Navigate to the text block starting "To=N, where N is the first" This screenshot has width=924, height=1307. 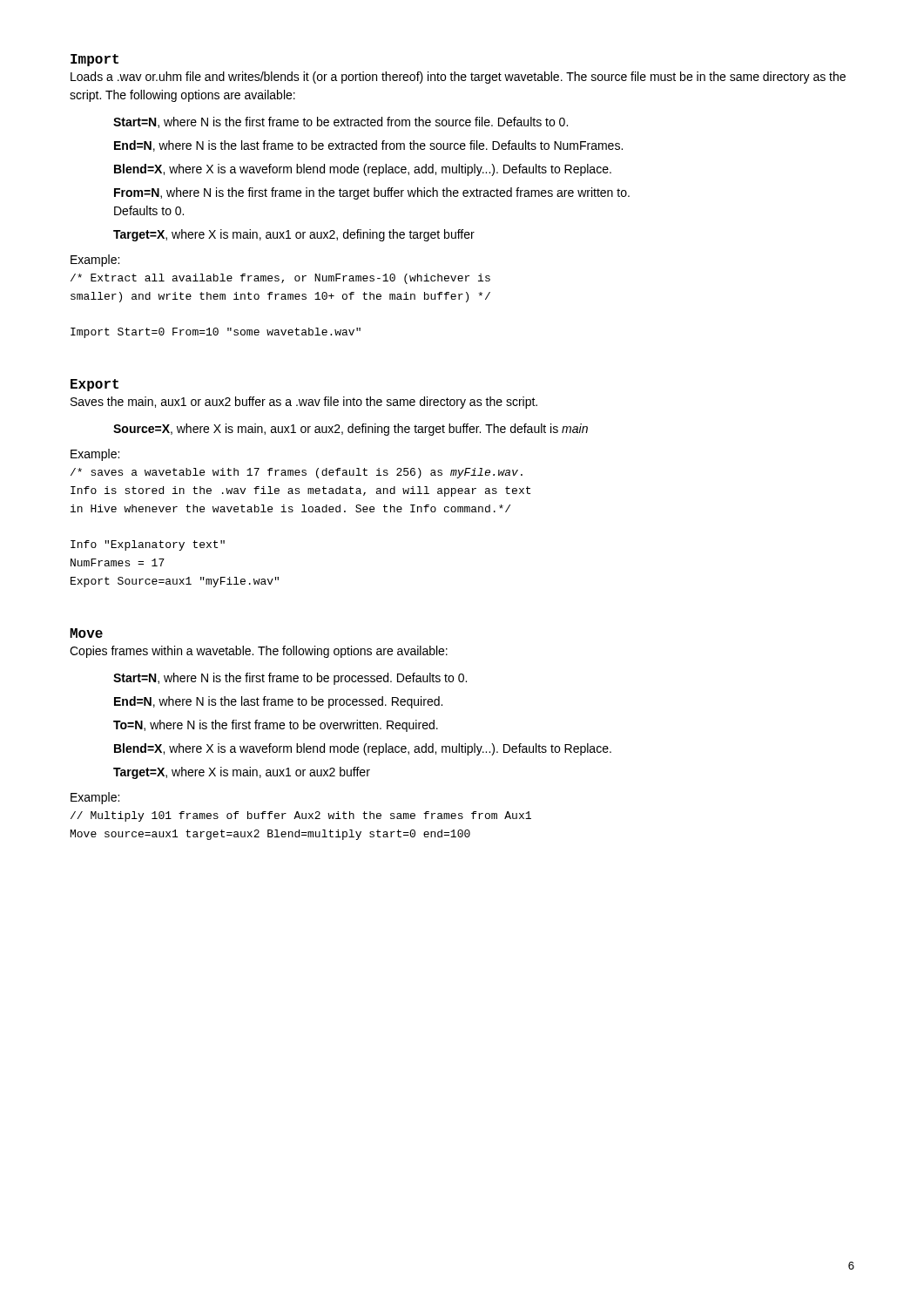[x=276, y=725]
